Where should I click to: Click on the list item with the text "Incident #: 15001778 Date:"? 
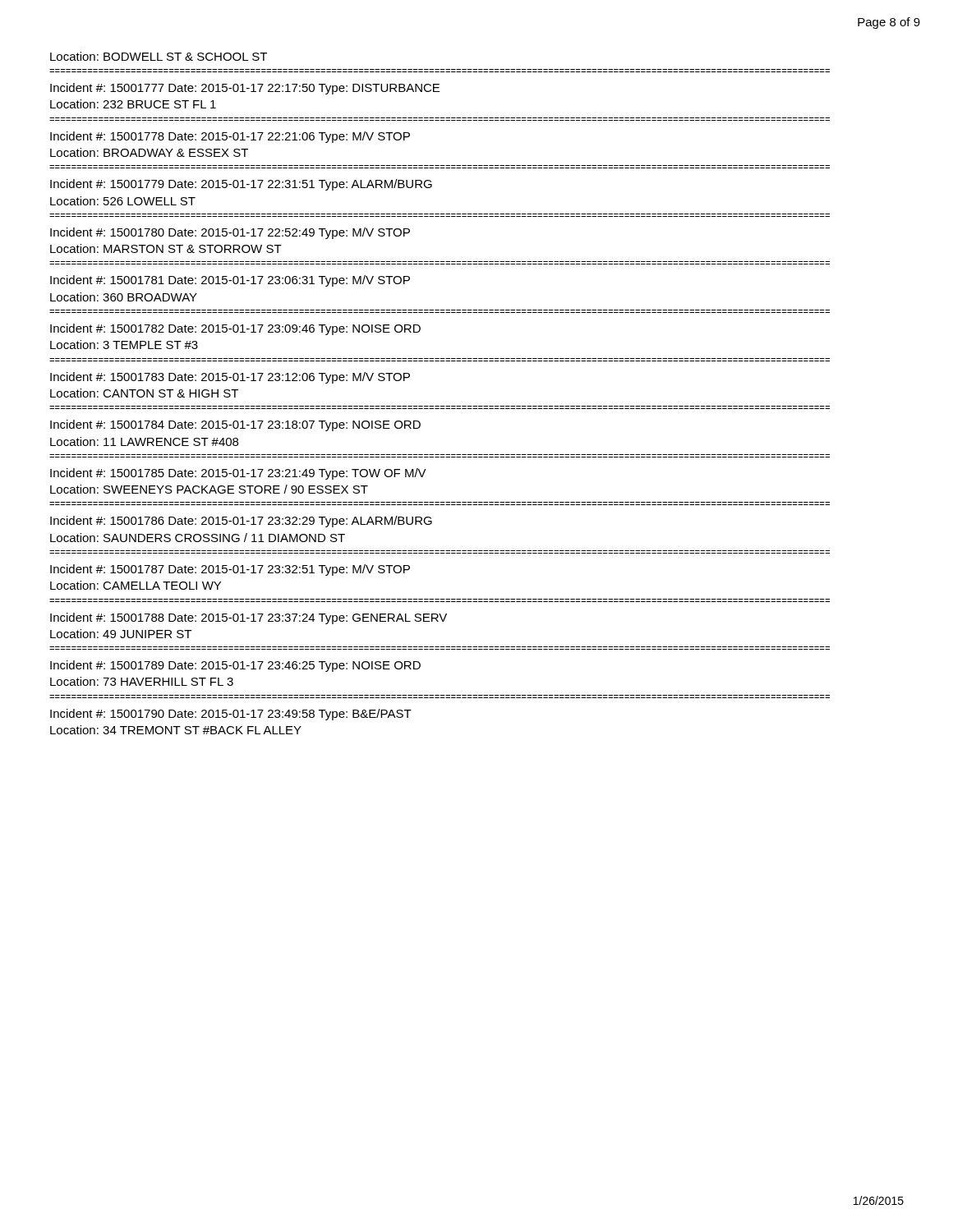click(230, 137)
